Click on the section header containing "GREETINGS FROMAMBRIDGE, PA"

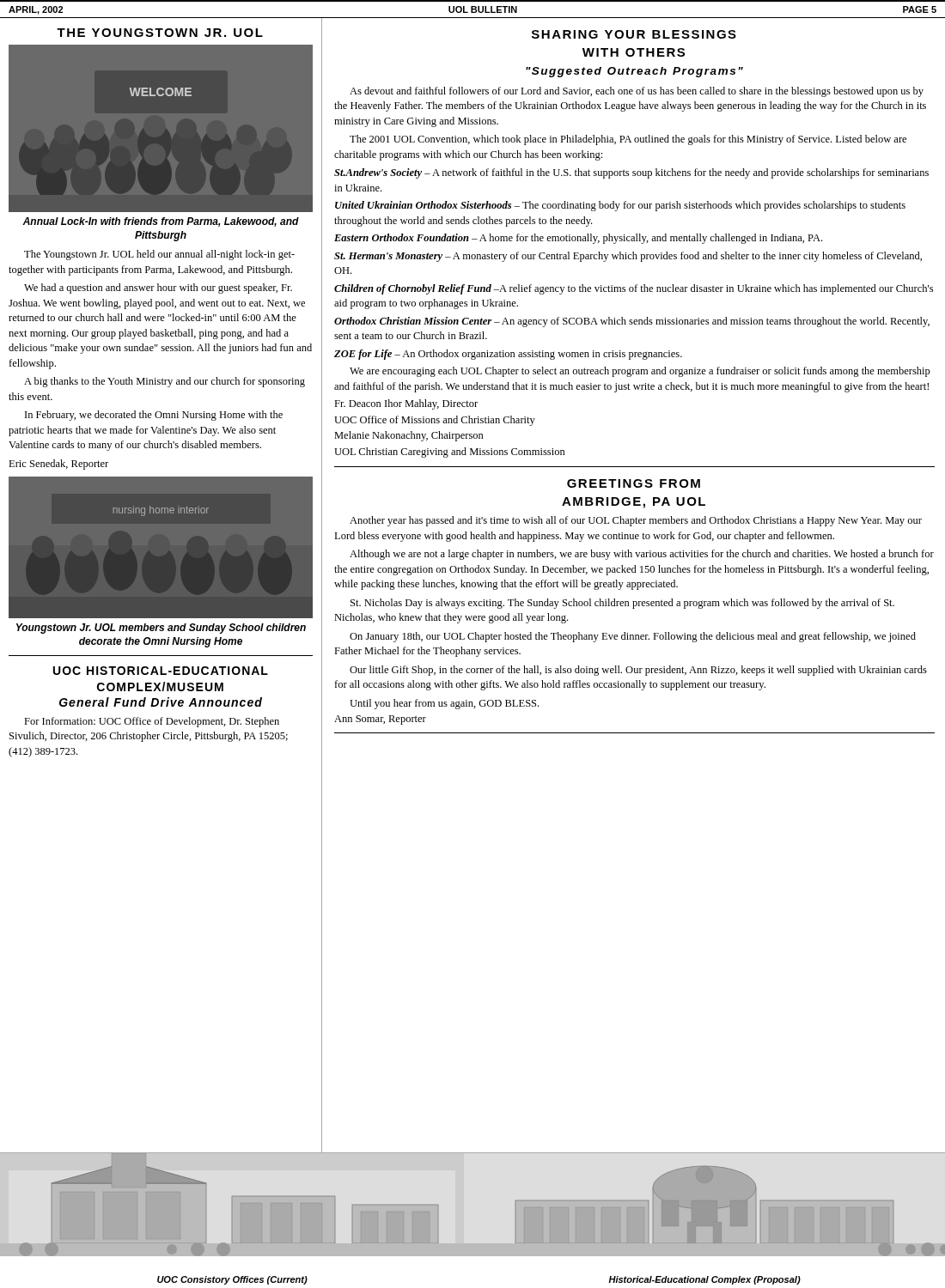(x=634, y=492)
